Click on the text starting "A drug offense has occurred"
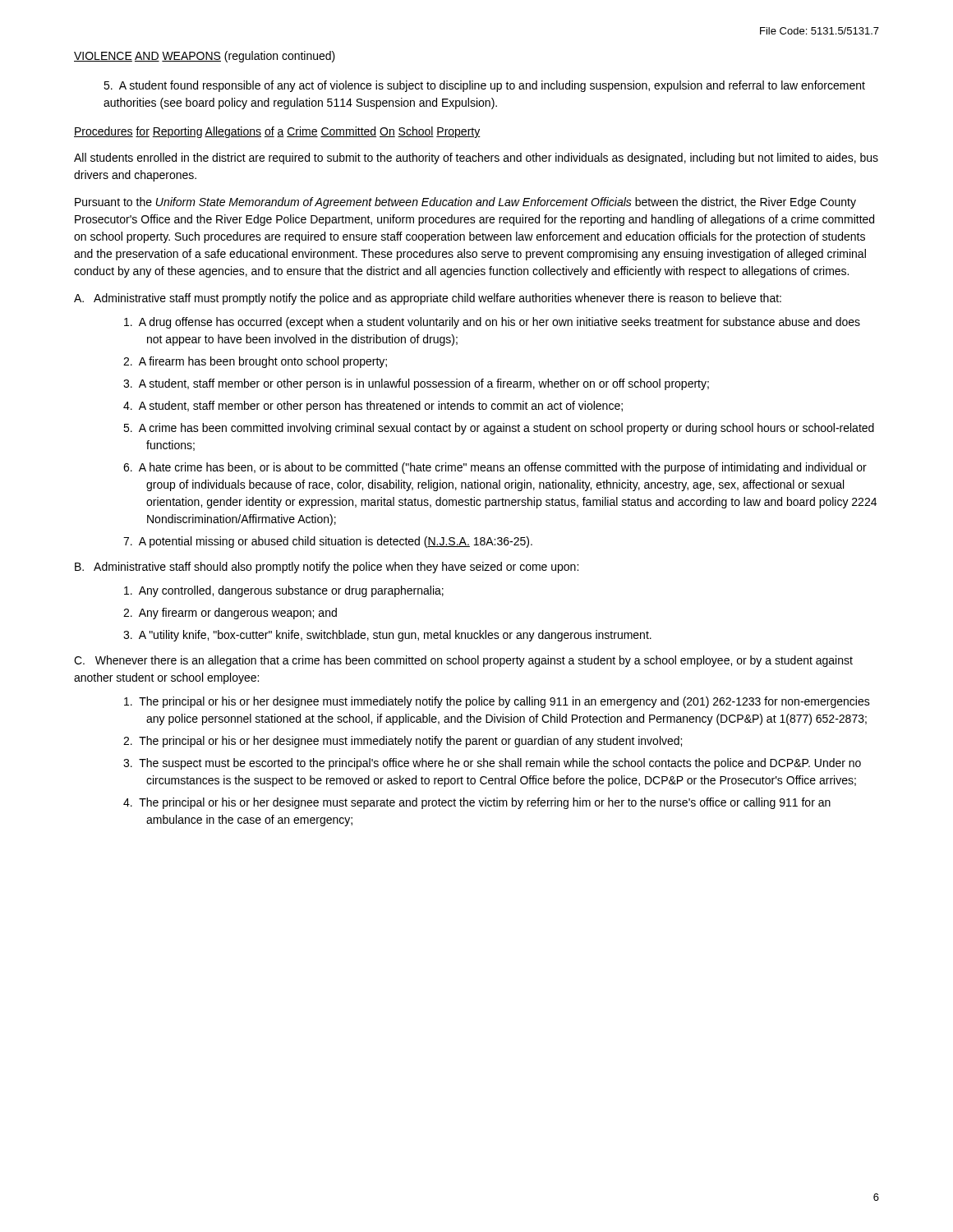Viewport: 953px width, 1232px height. coord(492,331)
